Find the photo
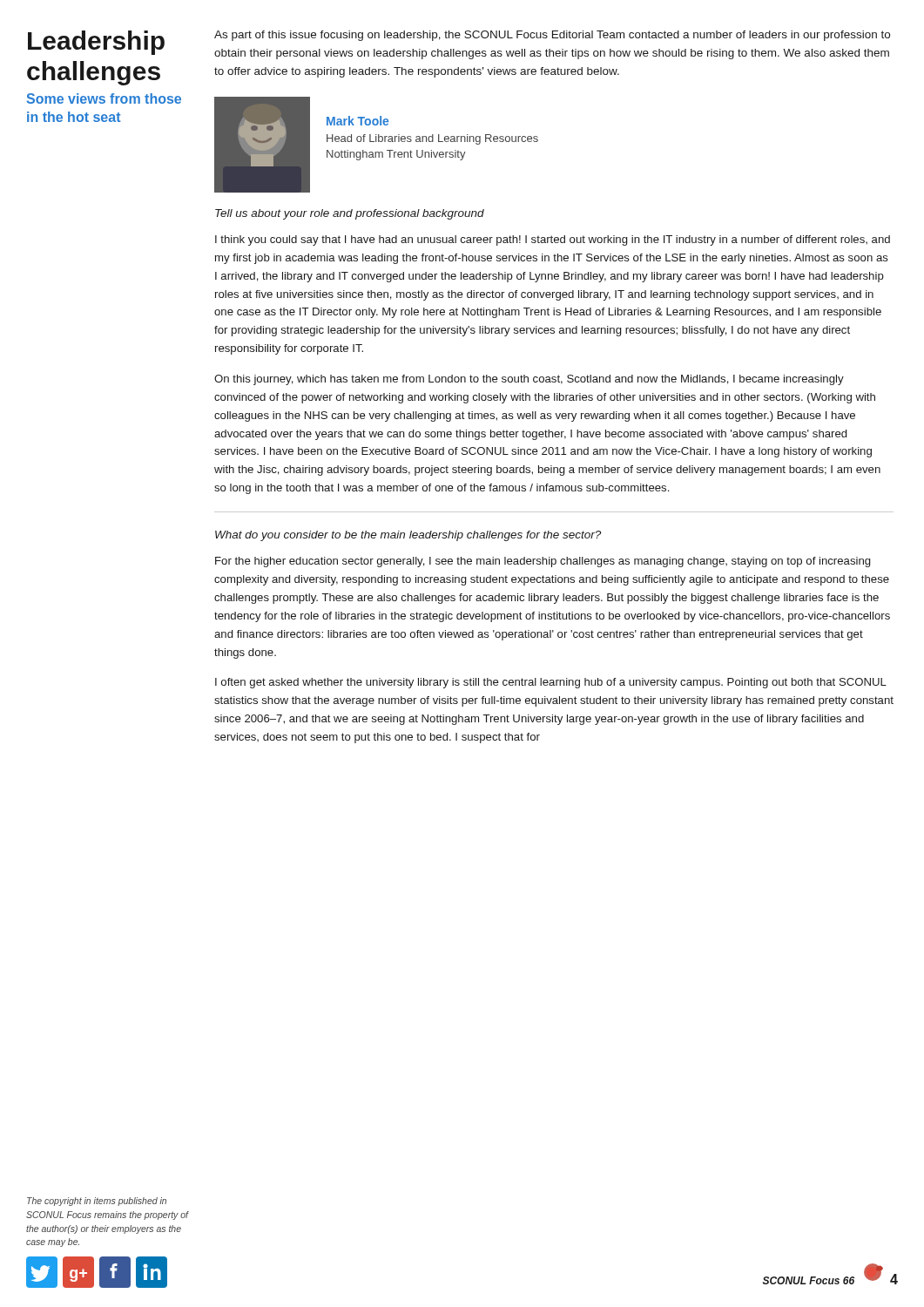 point(262,144)
